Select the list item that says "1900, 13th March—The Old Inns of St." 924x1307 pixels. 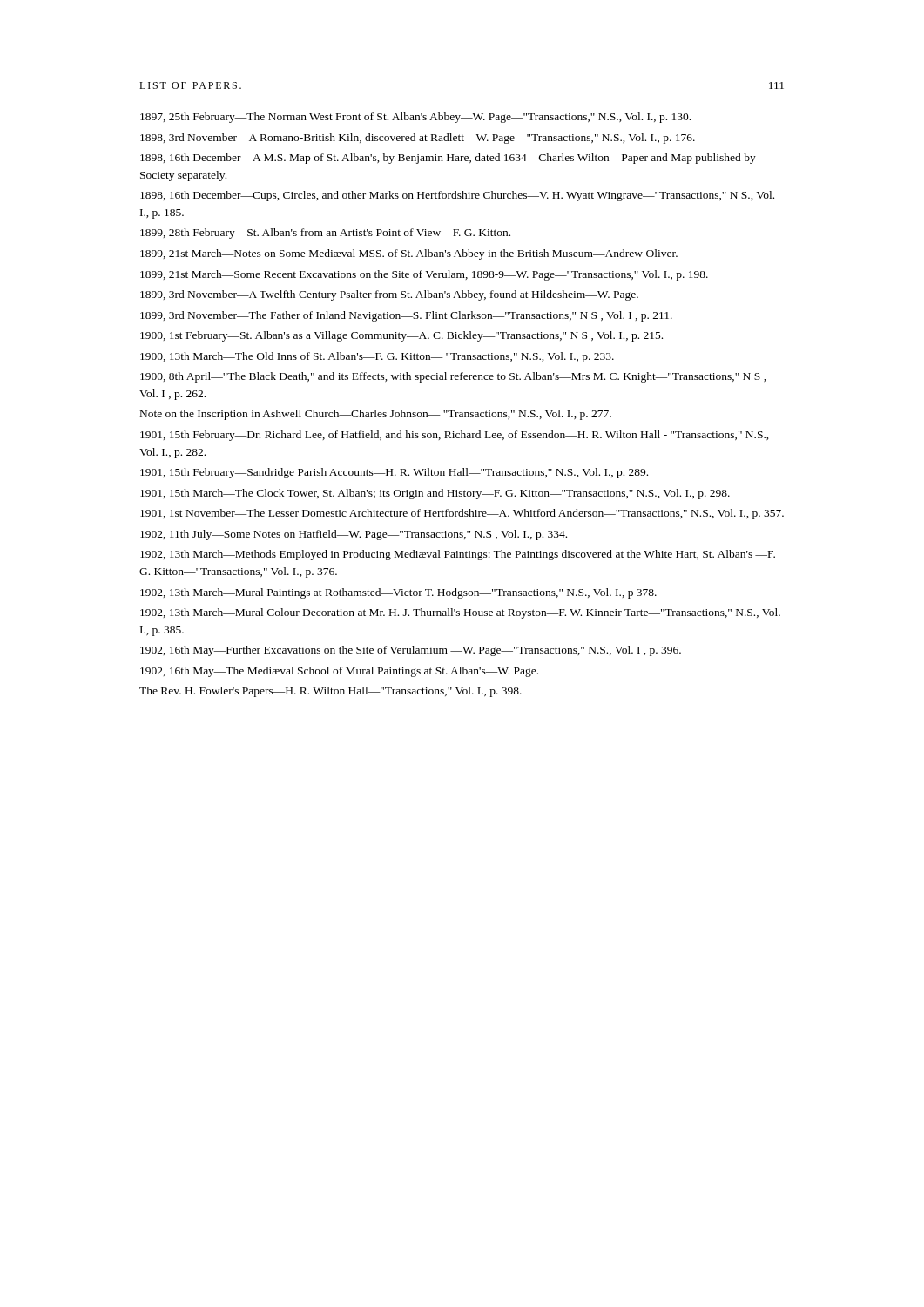377,356
